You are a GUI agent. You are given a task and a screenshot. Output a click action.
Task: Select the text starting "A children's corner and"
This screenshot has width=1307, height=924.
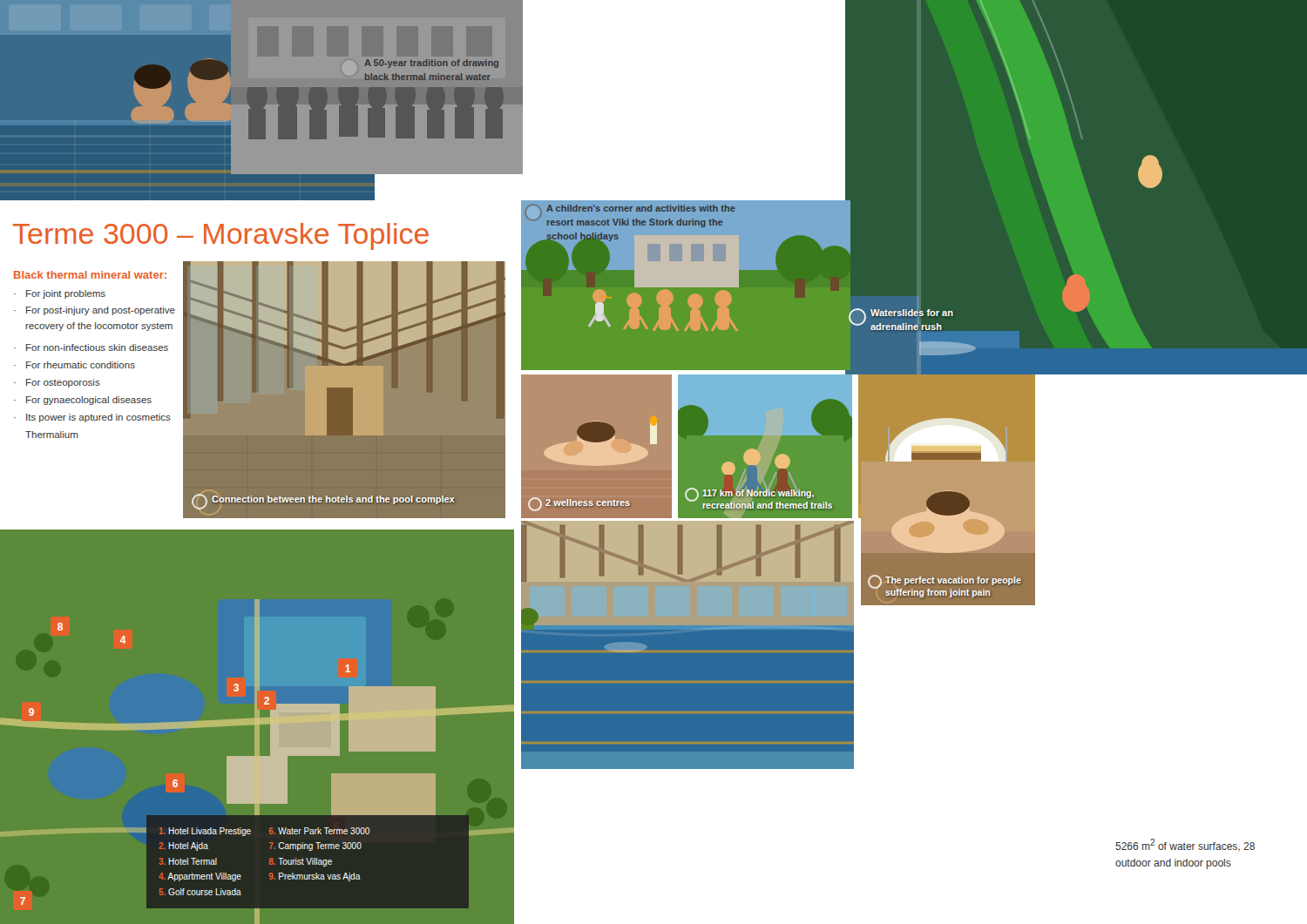click(638, 223)
